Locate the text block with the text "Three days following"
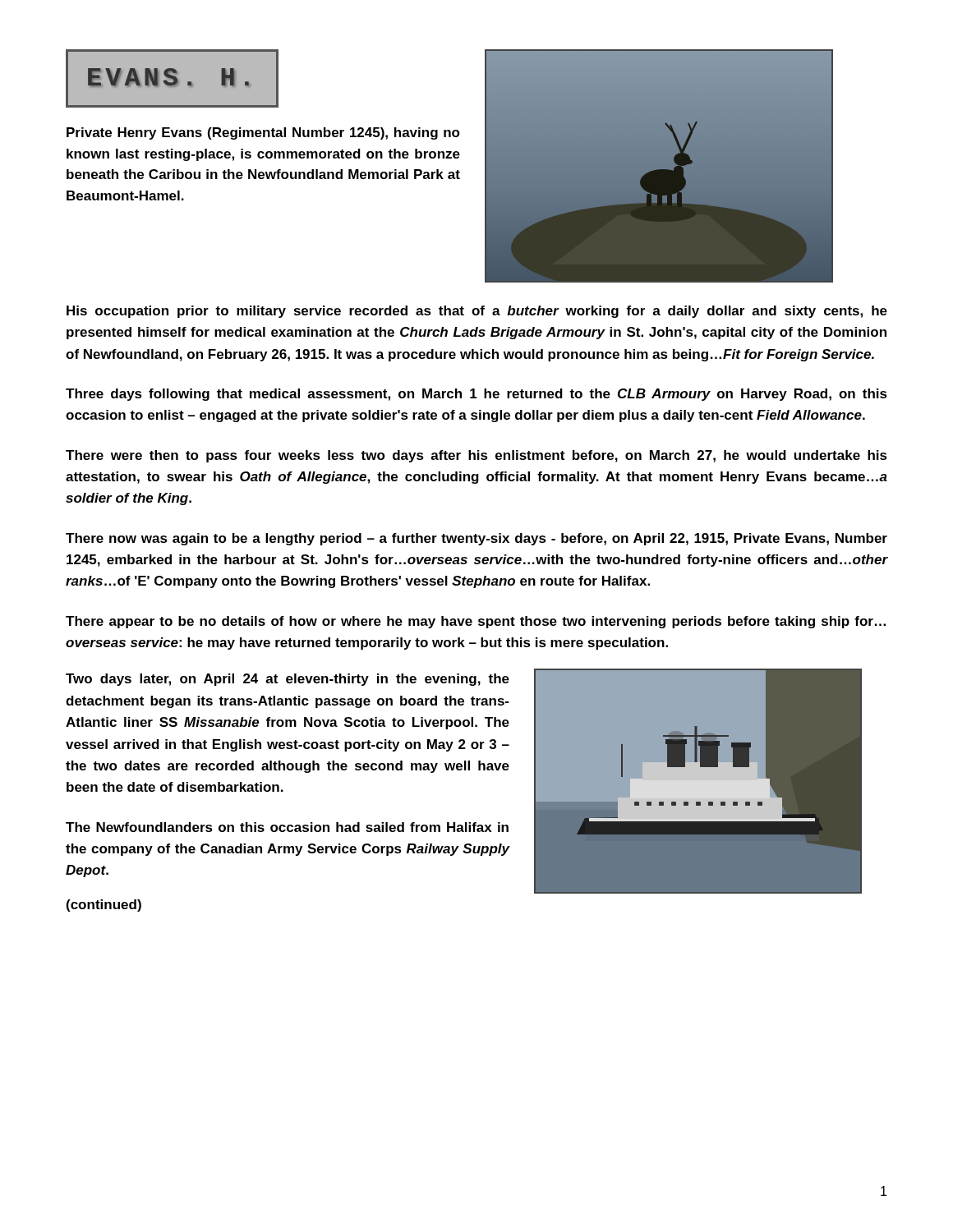 click(476, 405)
